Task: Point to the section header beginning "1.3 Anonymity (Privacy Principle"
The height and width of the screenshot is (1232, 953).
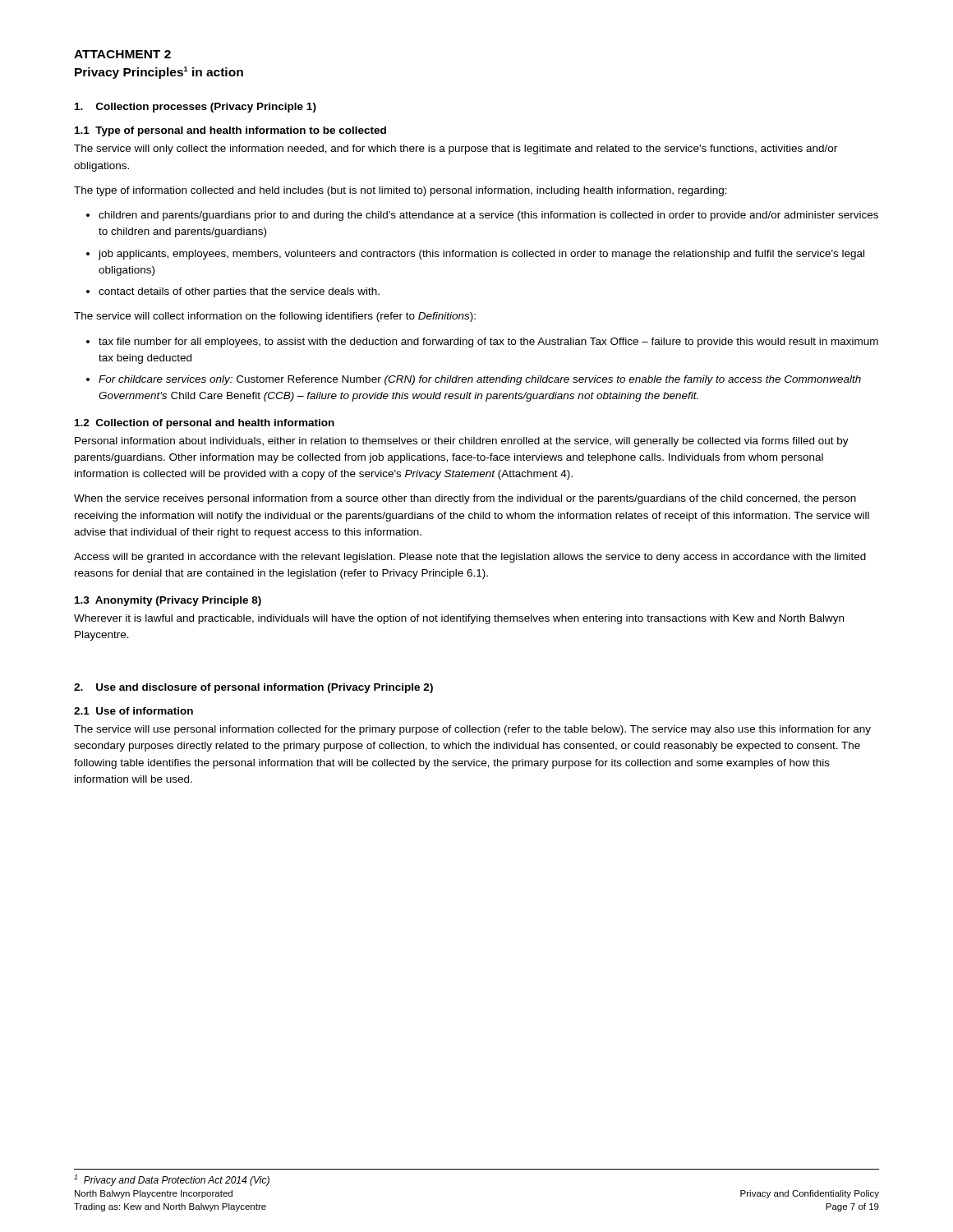Action: tap(168, 600)
